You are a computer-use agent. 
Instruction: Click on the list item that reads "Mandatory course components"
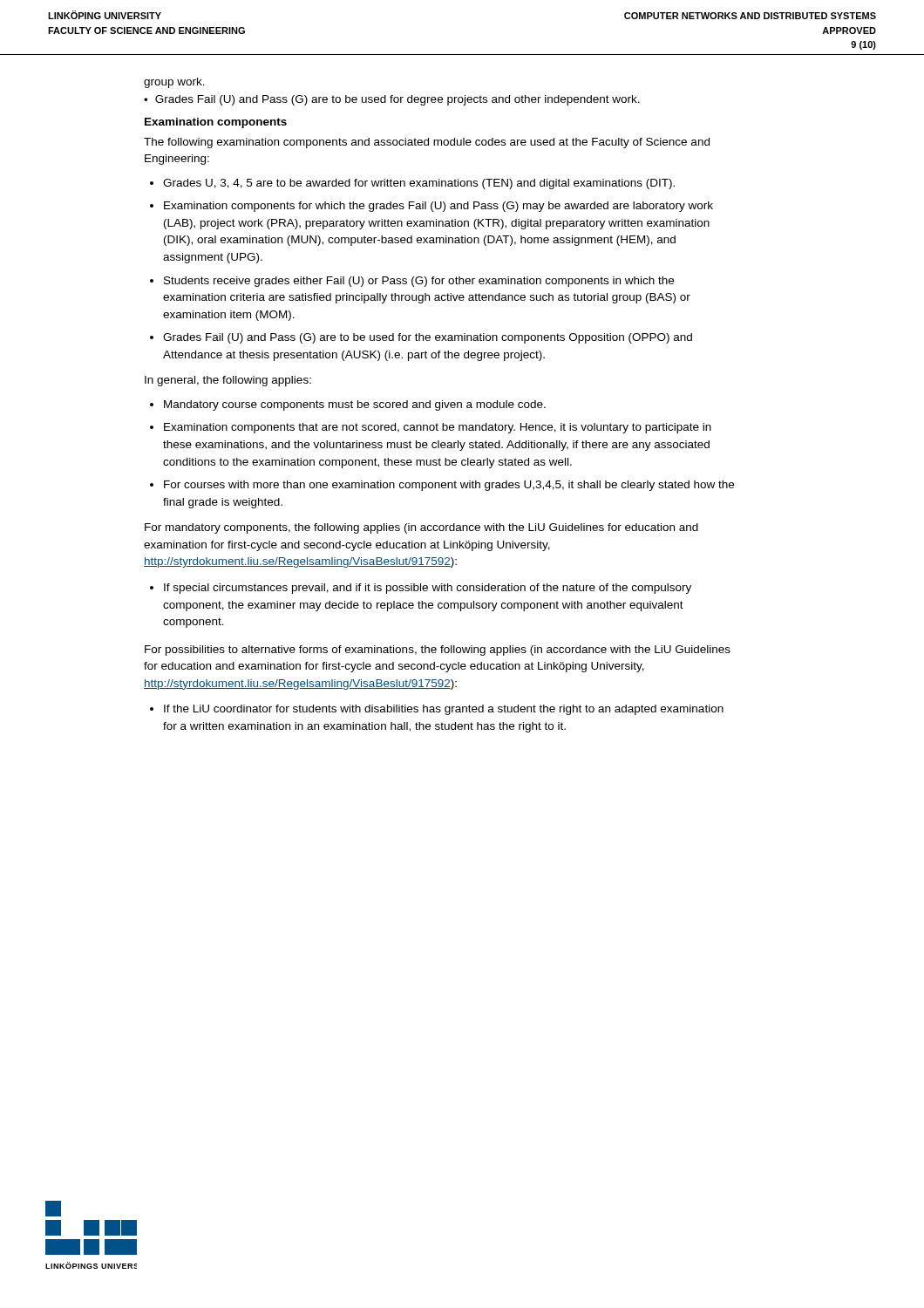355,404
